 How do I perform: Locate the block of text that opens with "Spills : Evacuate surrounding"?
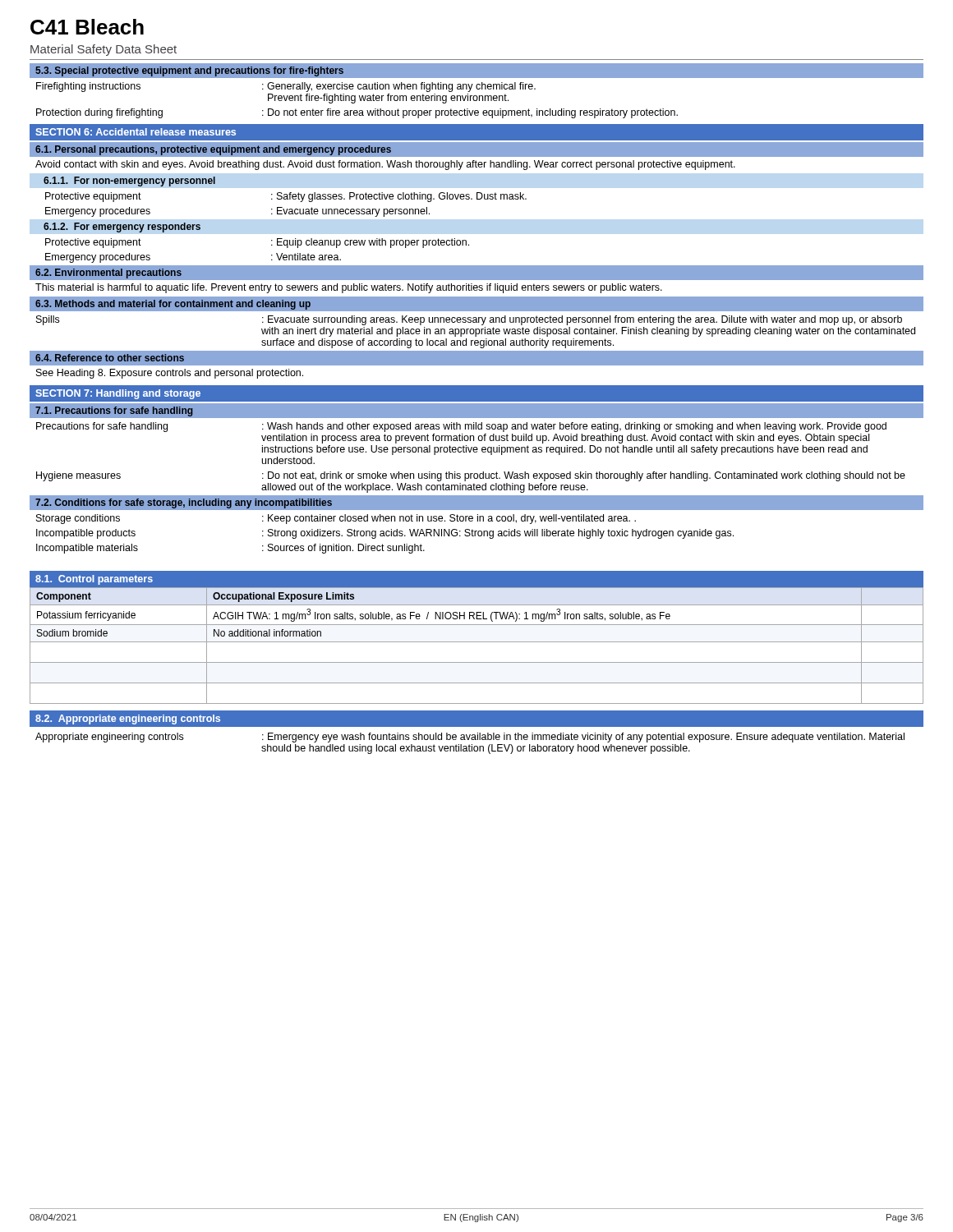[476, 331]
